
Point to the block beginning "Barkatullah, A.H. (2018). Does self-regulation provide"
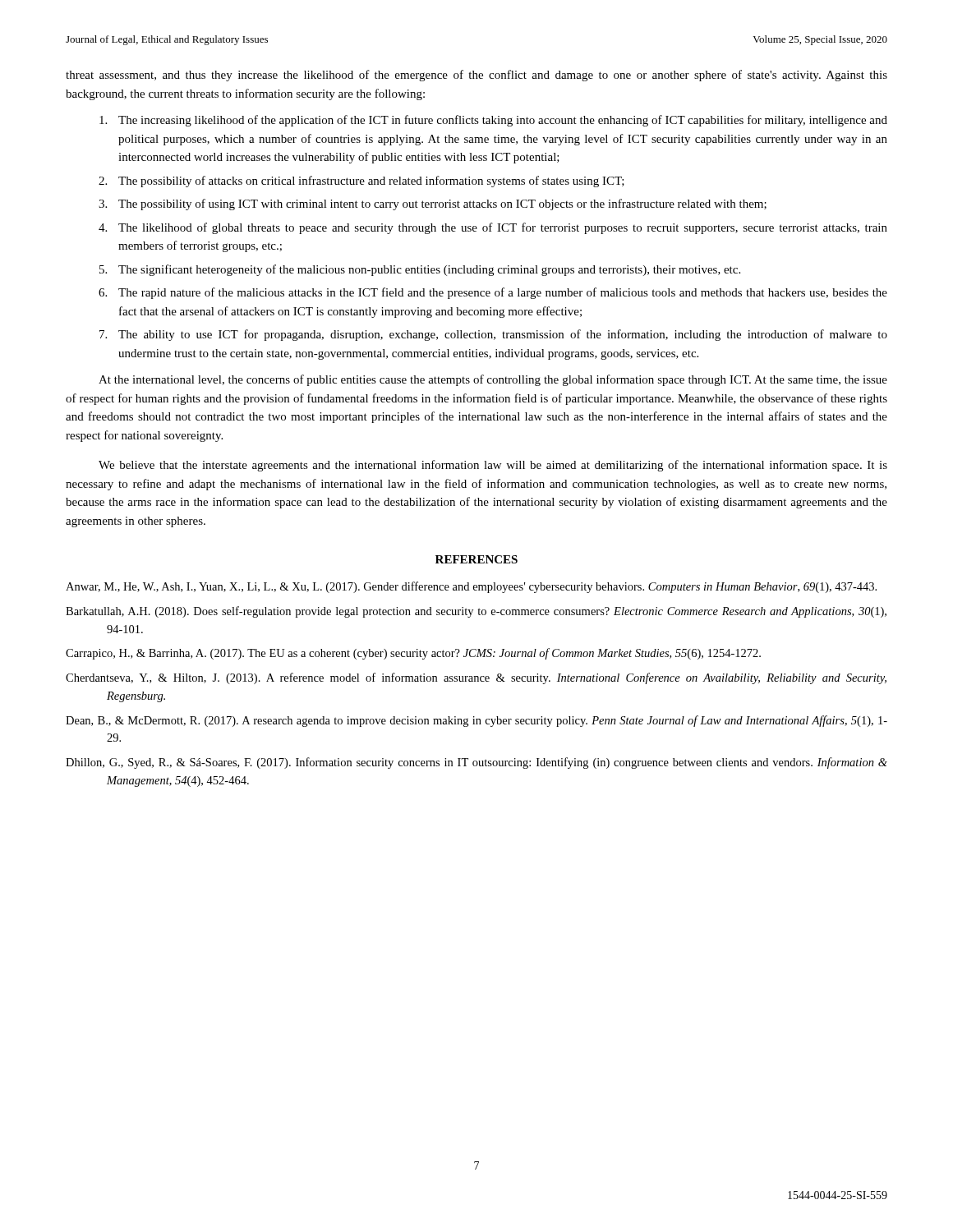click(476, 620)
